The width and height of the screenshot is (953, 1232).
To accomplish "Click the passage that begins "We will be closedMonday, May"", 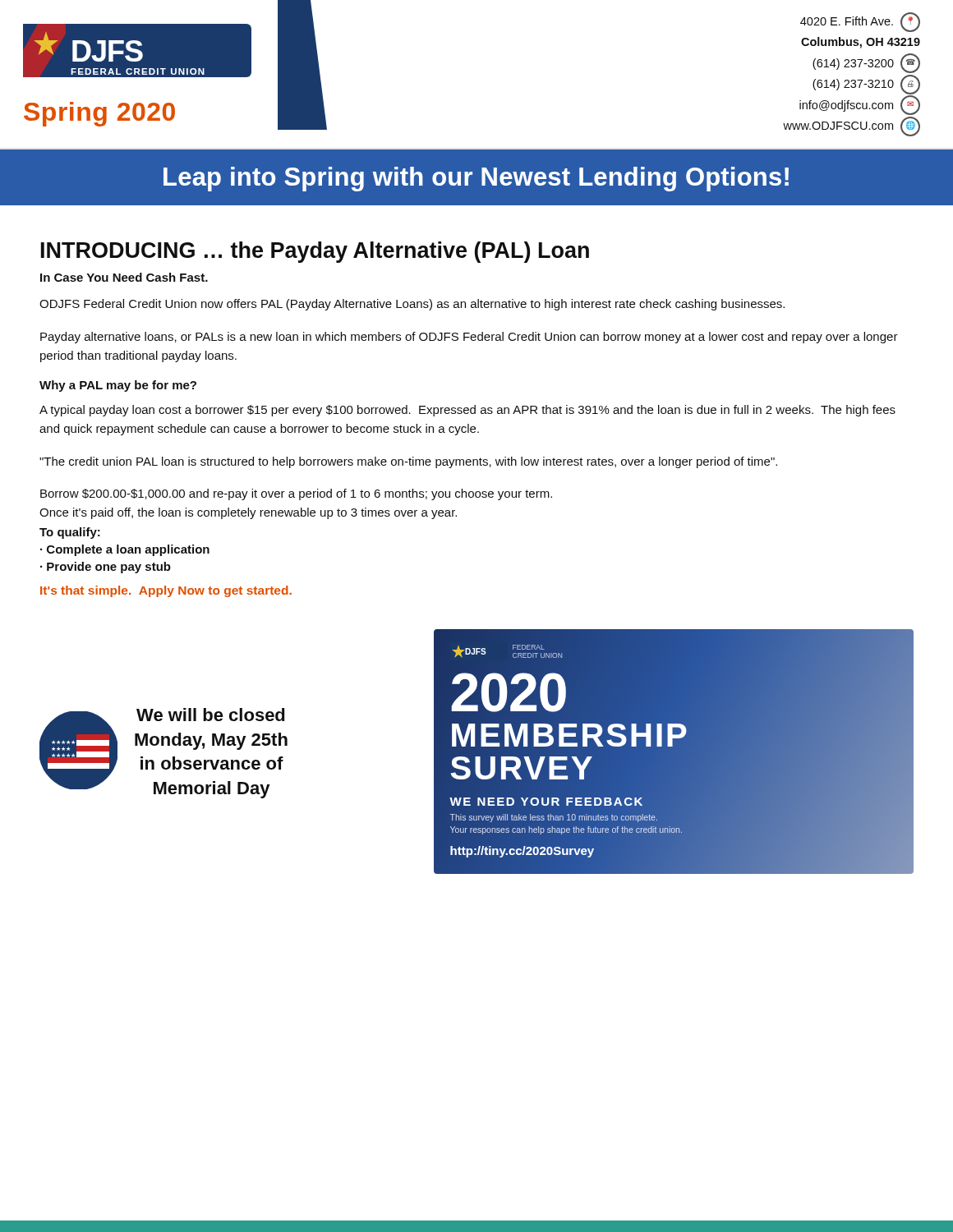I will (x=211, y=751).
